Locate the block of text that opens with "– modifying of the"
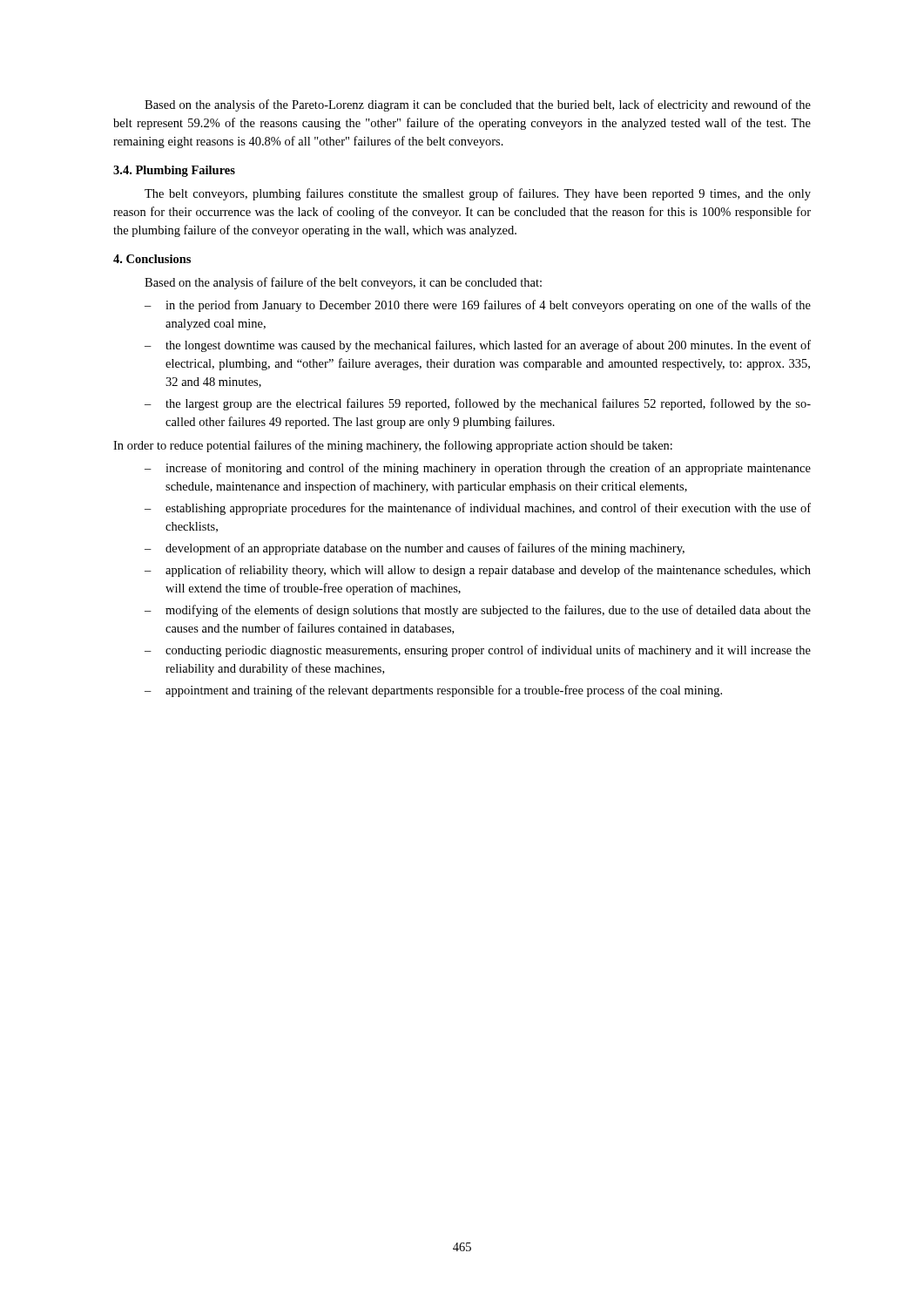 478,620
